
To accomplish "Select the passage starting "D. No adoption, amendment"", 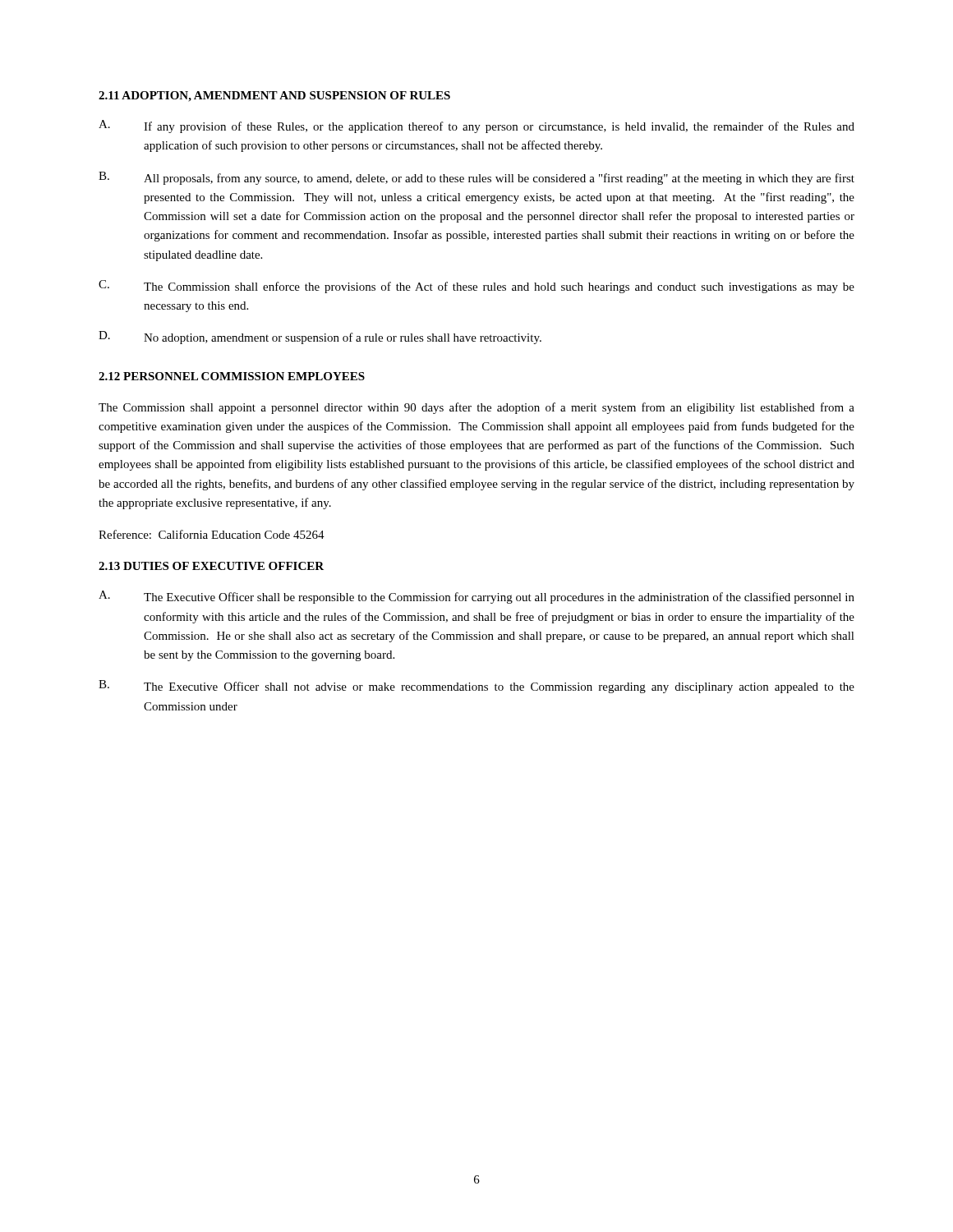I will coord(476,338).
